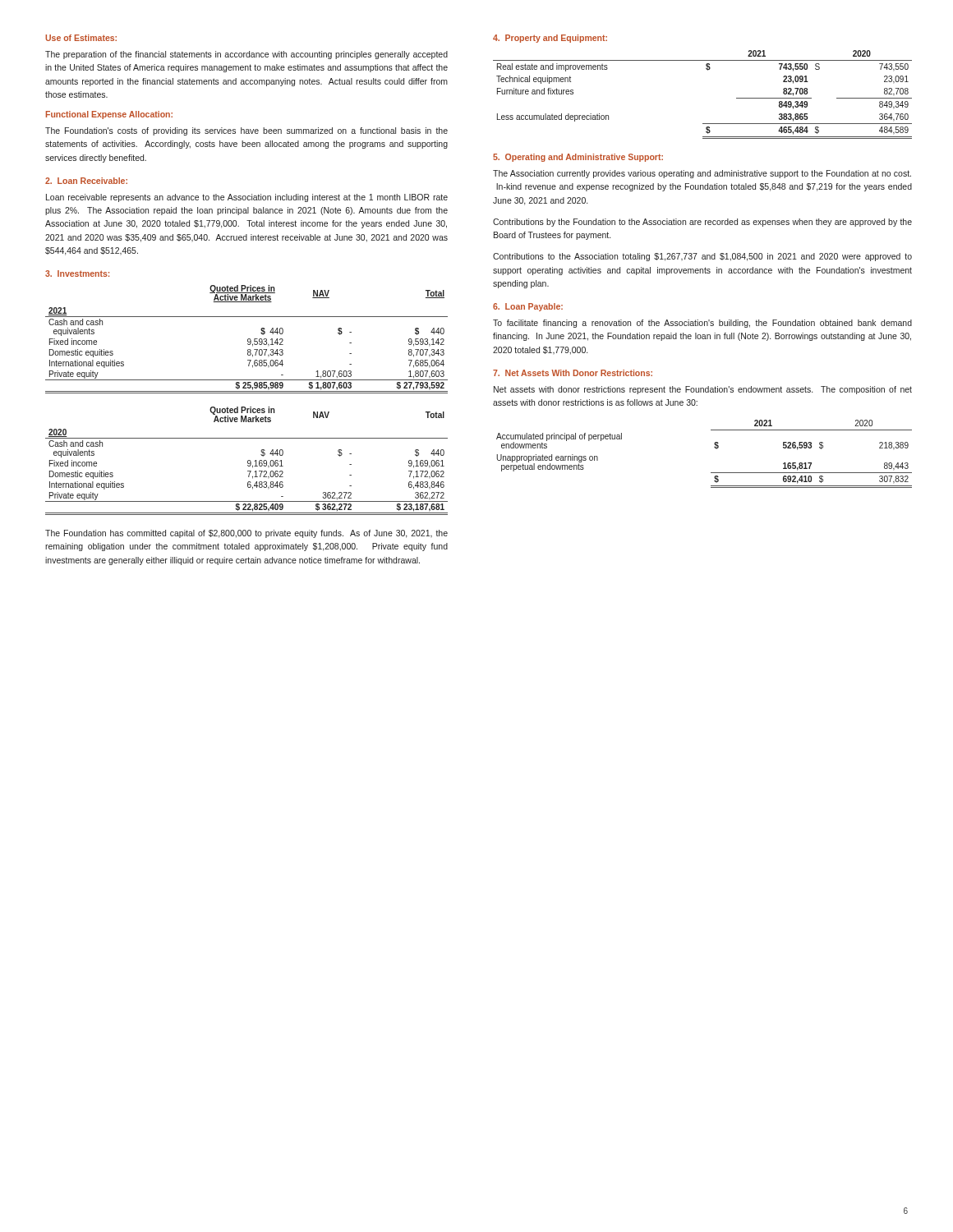Select the text starting "Functional Expense Allocation:"
Screen dimensions: 1232x953
109,114
